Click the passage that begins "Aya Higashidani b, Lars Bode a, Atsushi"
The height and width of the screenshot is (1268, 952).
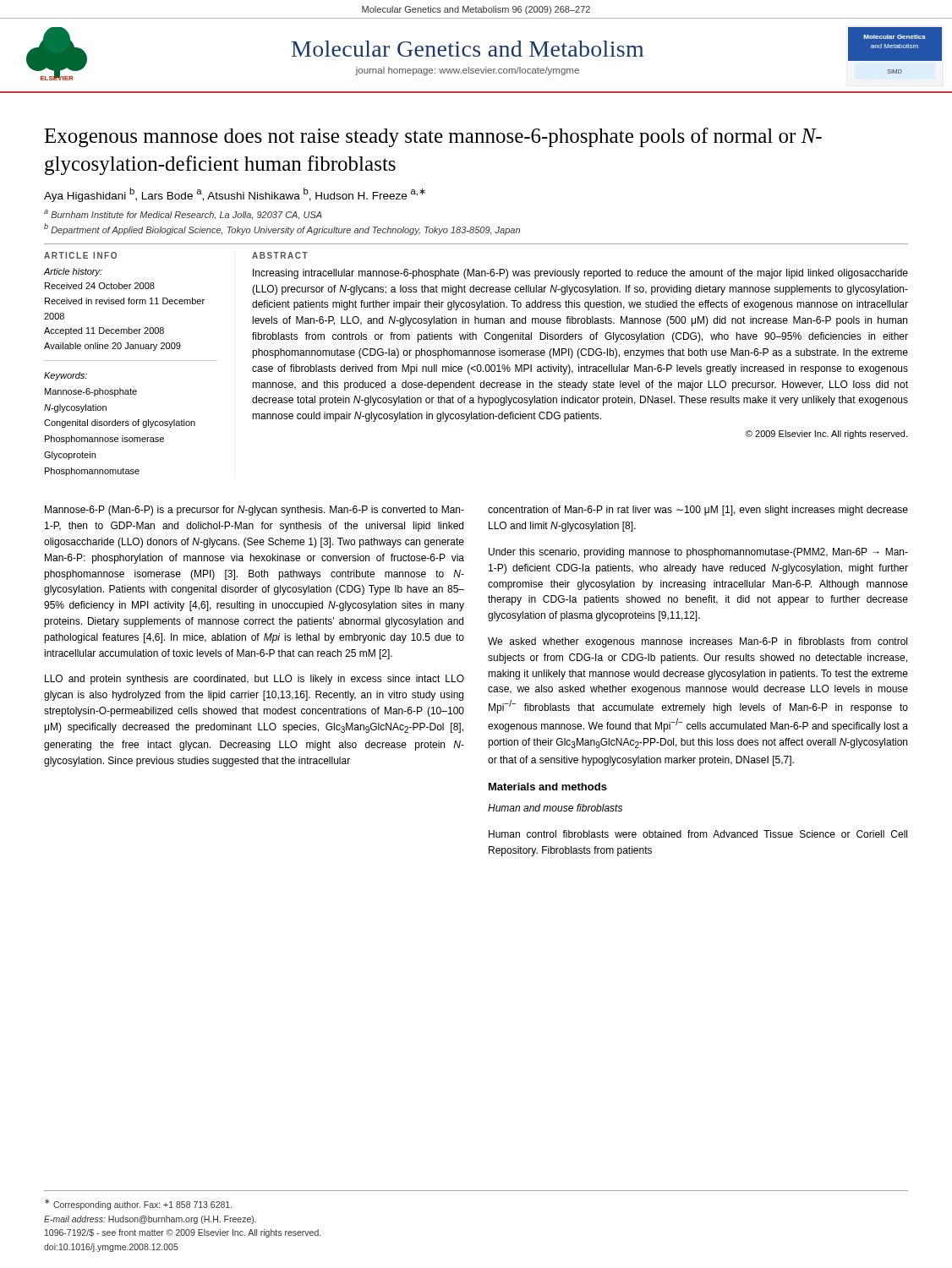(235, 194)
